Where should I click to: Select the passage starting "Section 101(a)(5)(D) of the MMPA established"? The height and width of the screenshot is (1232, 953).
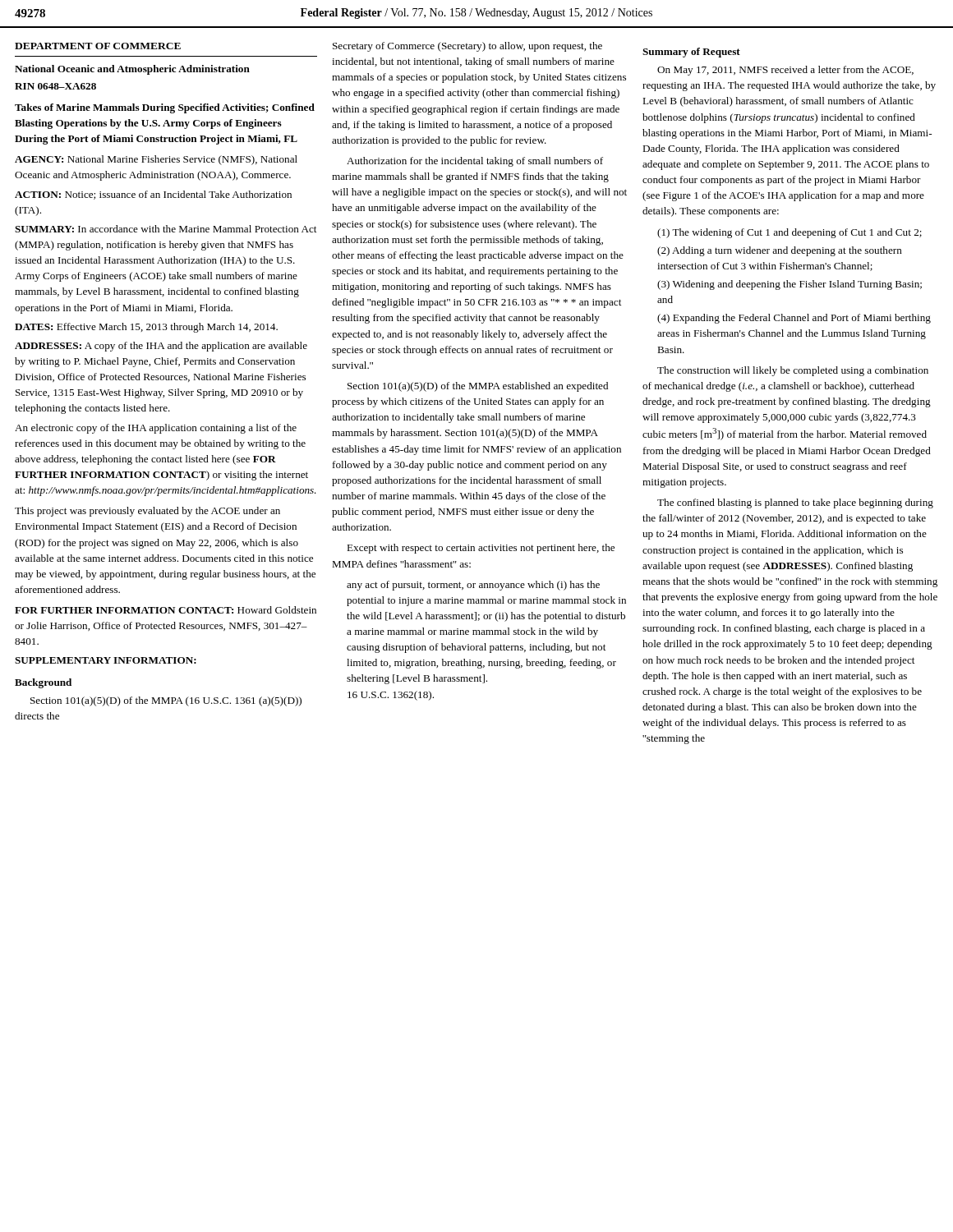point(480,456)
